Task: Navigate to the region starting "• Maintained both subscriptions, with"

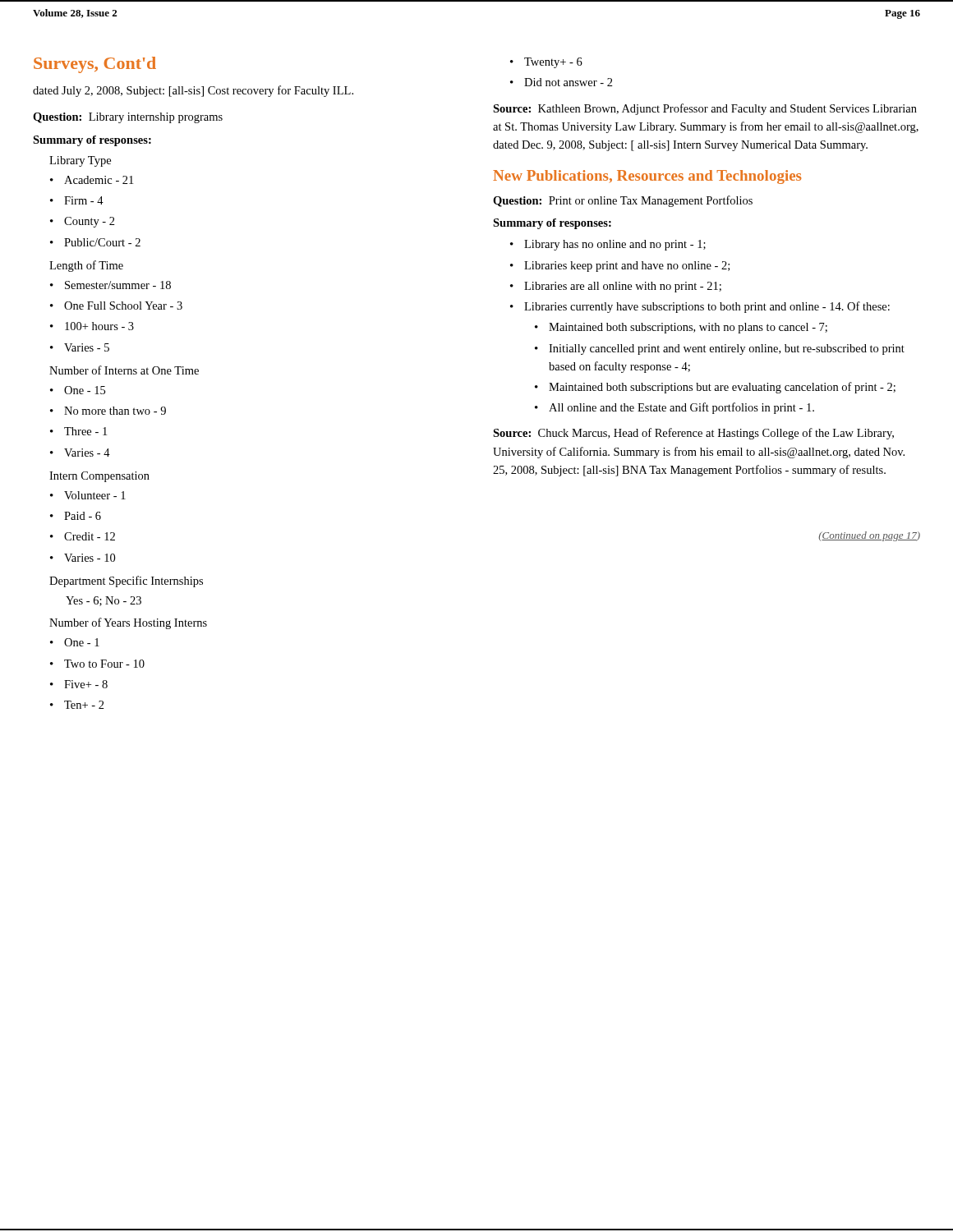Action: click(x=727, y=328)
